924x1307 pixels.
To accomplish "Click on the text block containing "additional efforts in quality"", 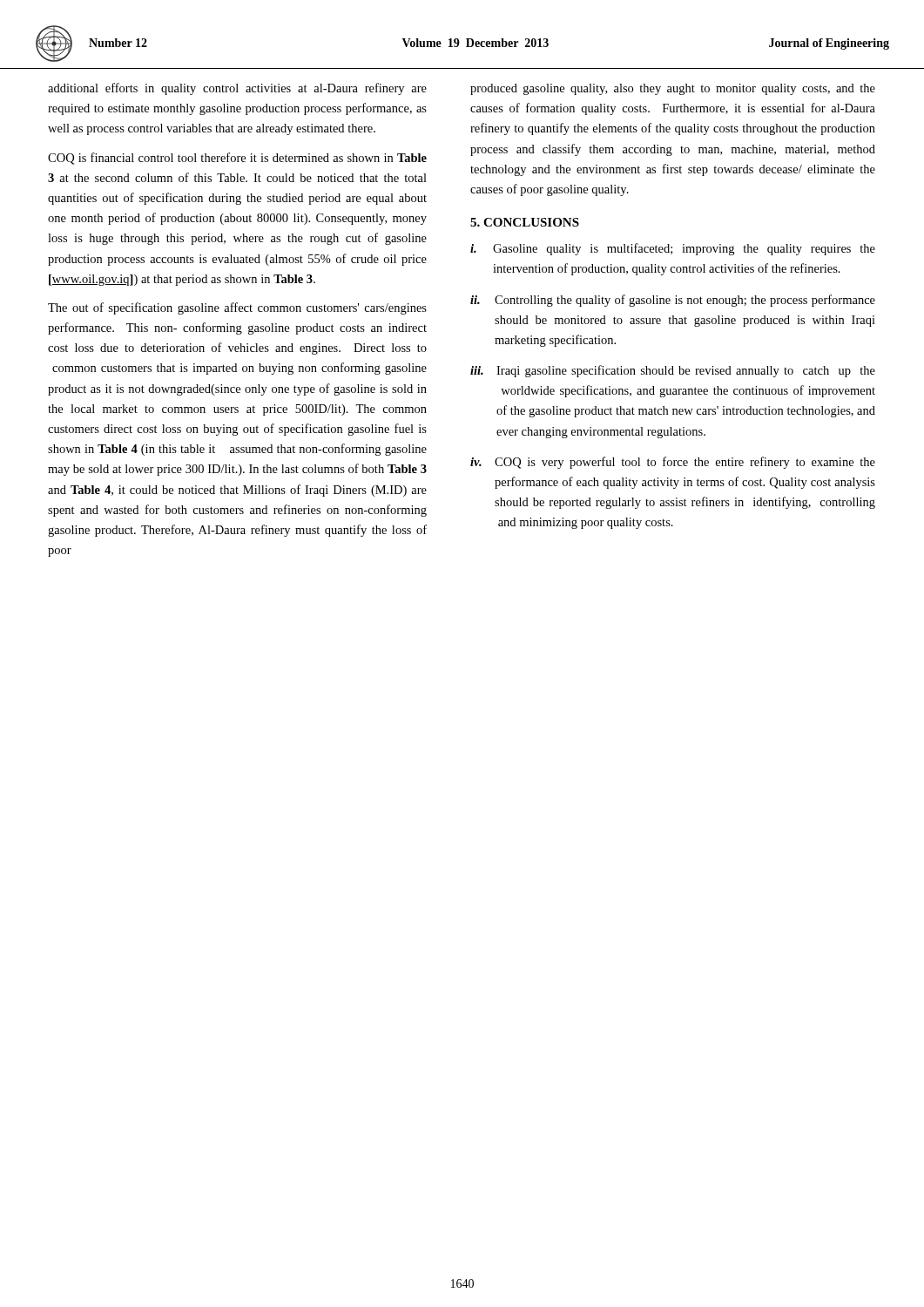I will point(237,108).
